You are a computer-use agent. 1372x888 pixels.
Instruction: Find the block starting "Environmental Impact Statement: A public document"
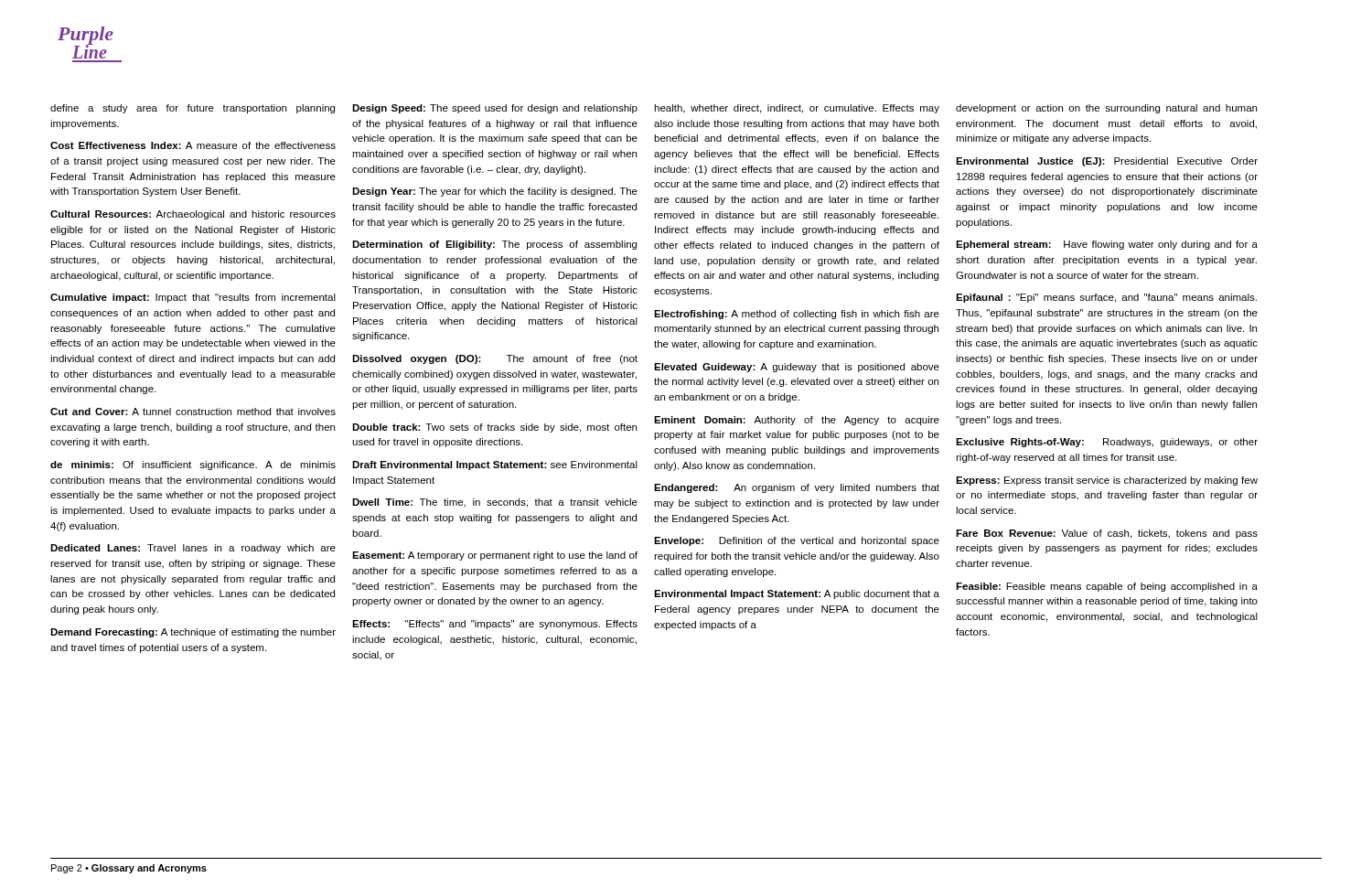coord(797,609)
